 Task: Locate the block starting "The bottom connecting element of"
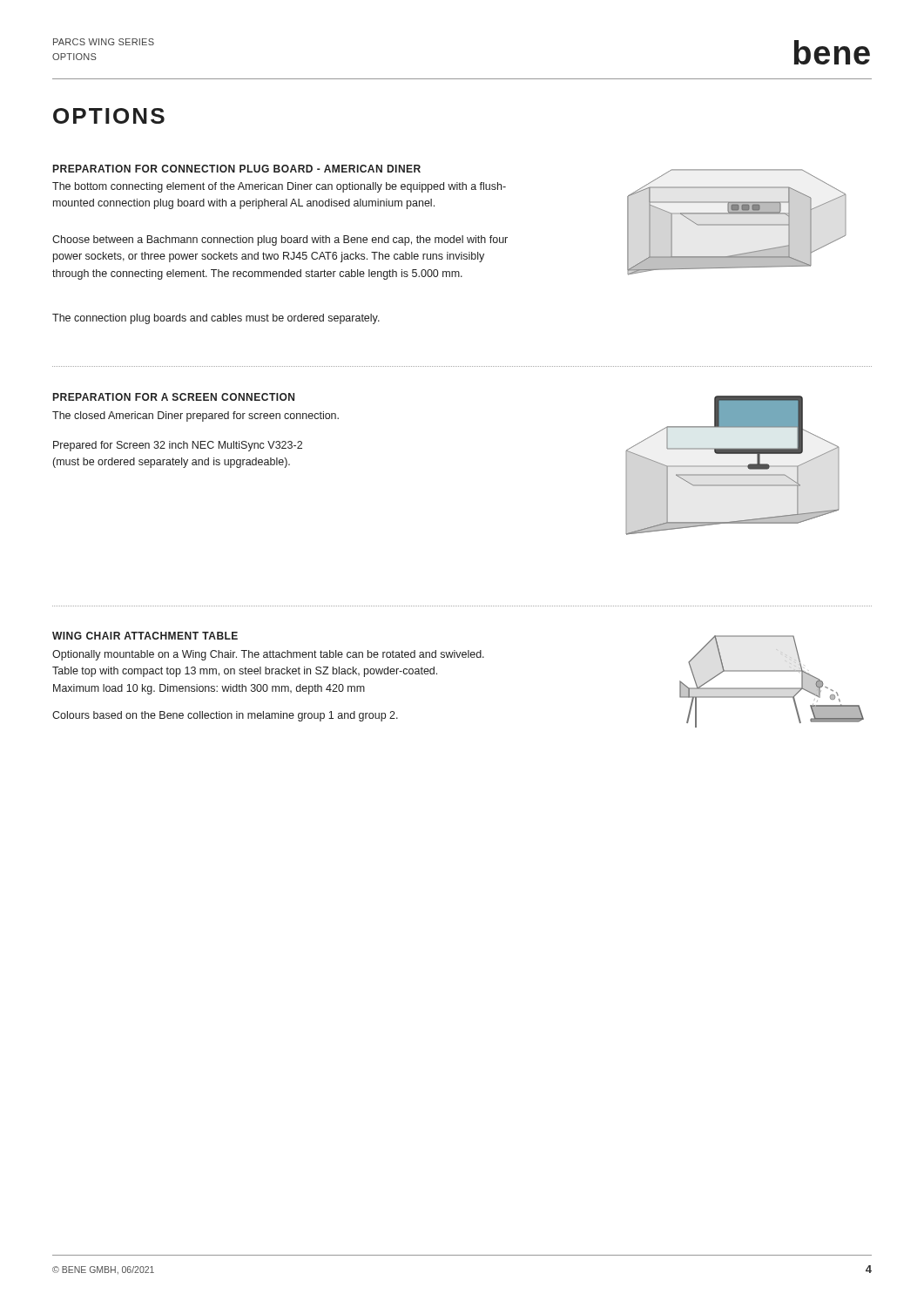(x=279, y=195)
